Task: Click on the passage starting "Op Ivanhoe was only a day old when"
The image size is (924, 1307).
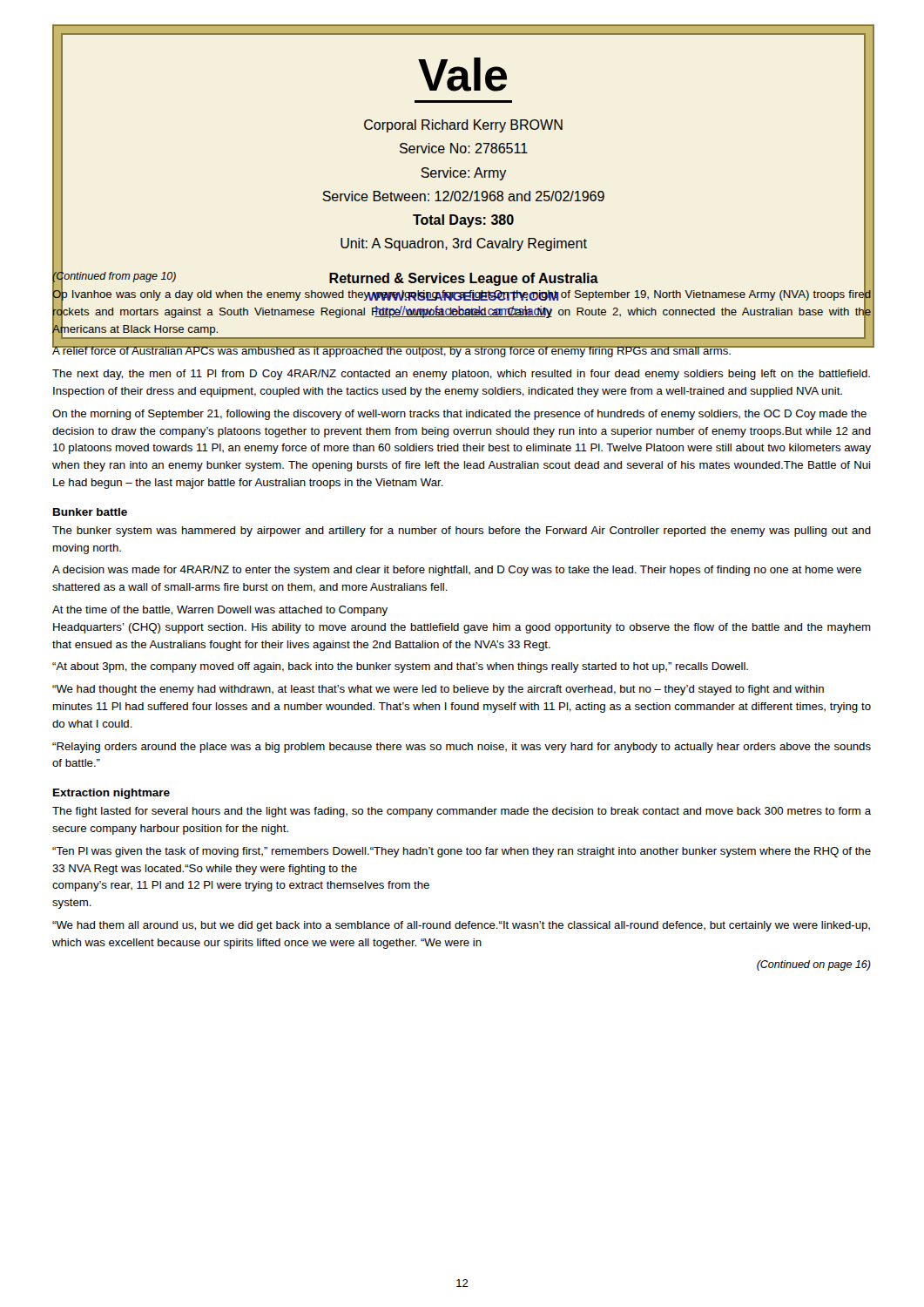Action: click(462, 311)
